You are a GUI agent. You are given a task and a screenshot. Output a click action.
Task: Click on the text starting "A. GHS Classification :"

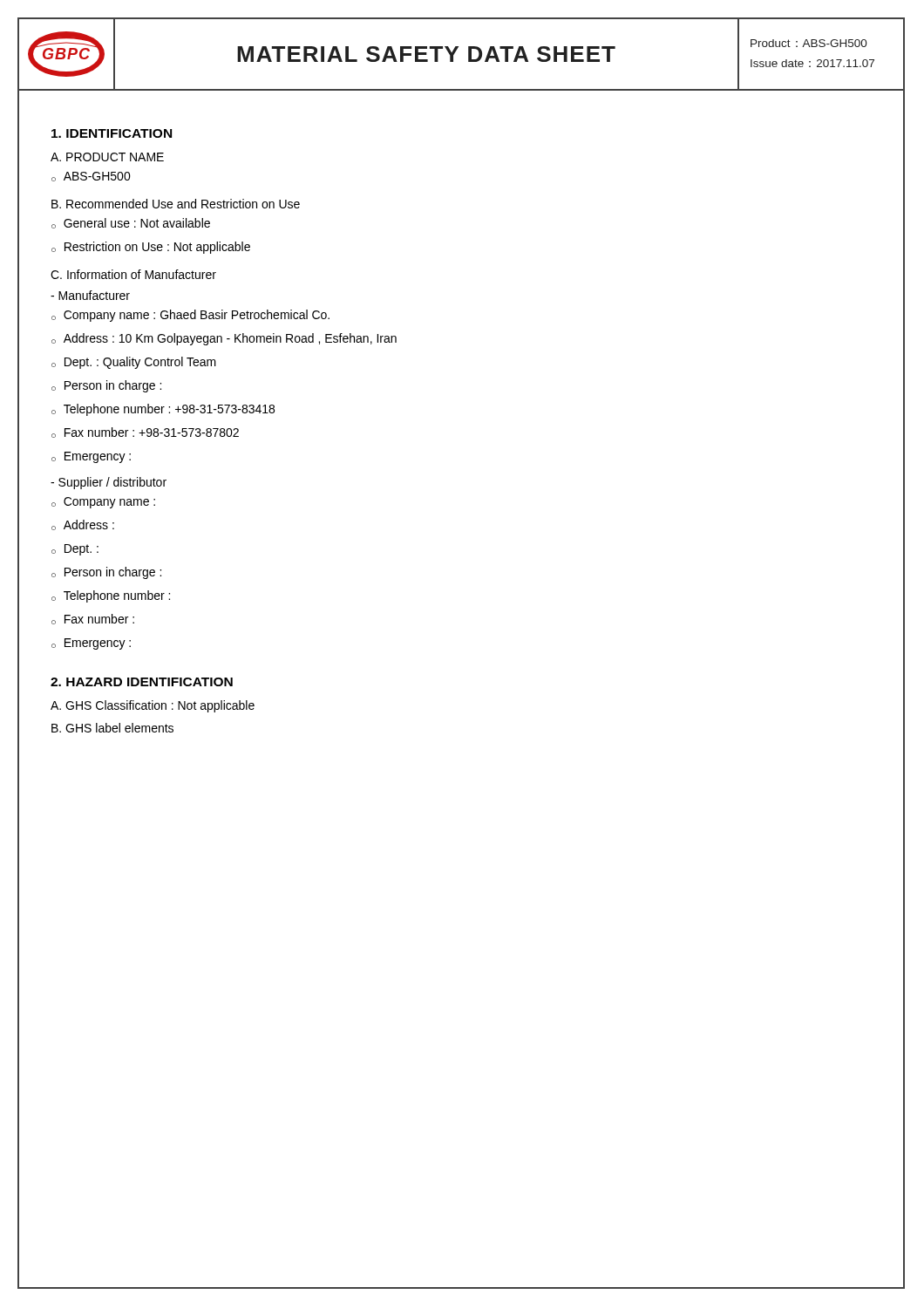coord(153,705)
